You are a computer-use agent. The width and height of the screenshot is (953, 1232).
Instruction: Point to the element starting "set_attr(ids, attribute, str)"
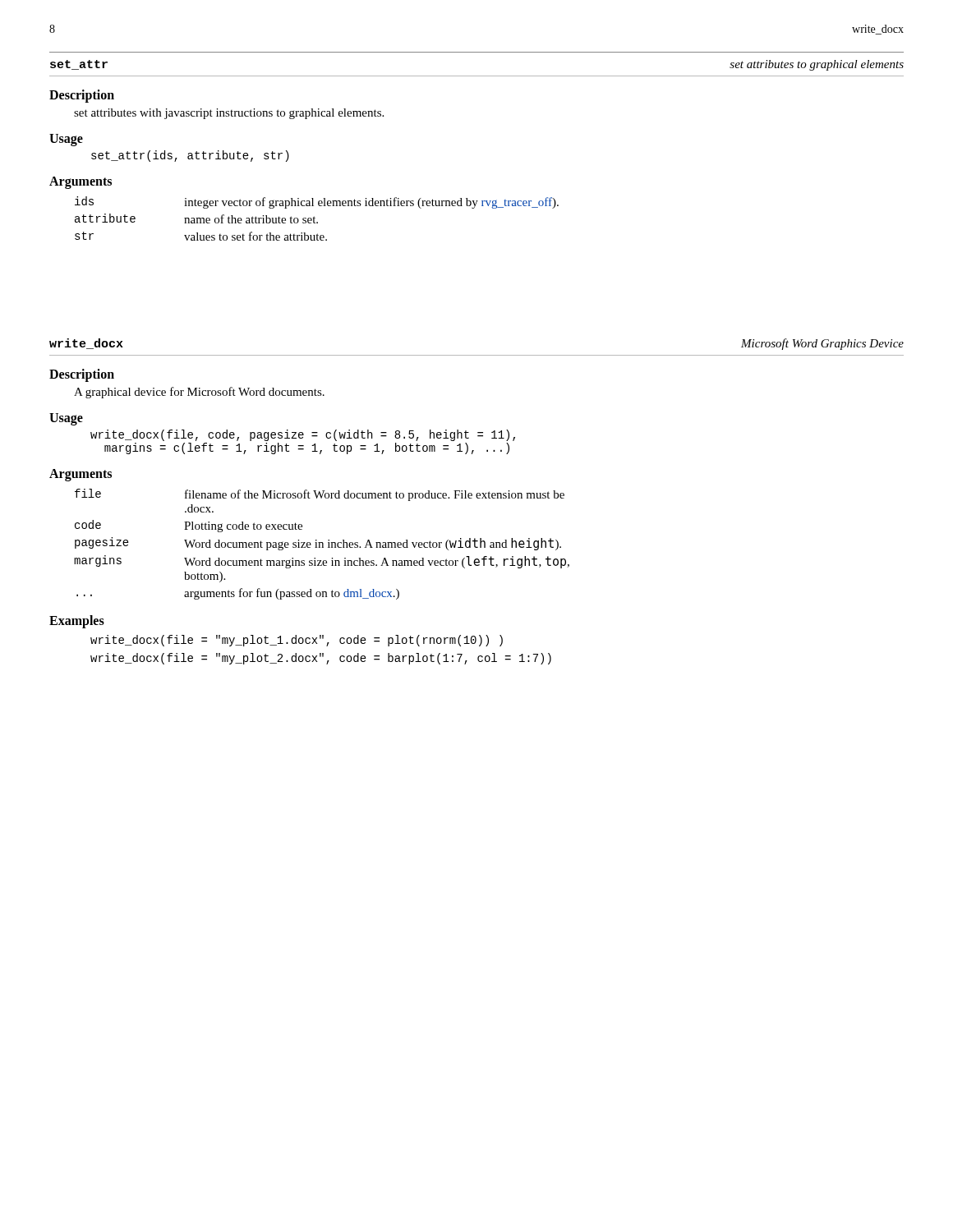[190, 156]
